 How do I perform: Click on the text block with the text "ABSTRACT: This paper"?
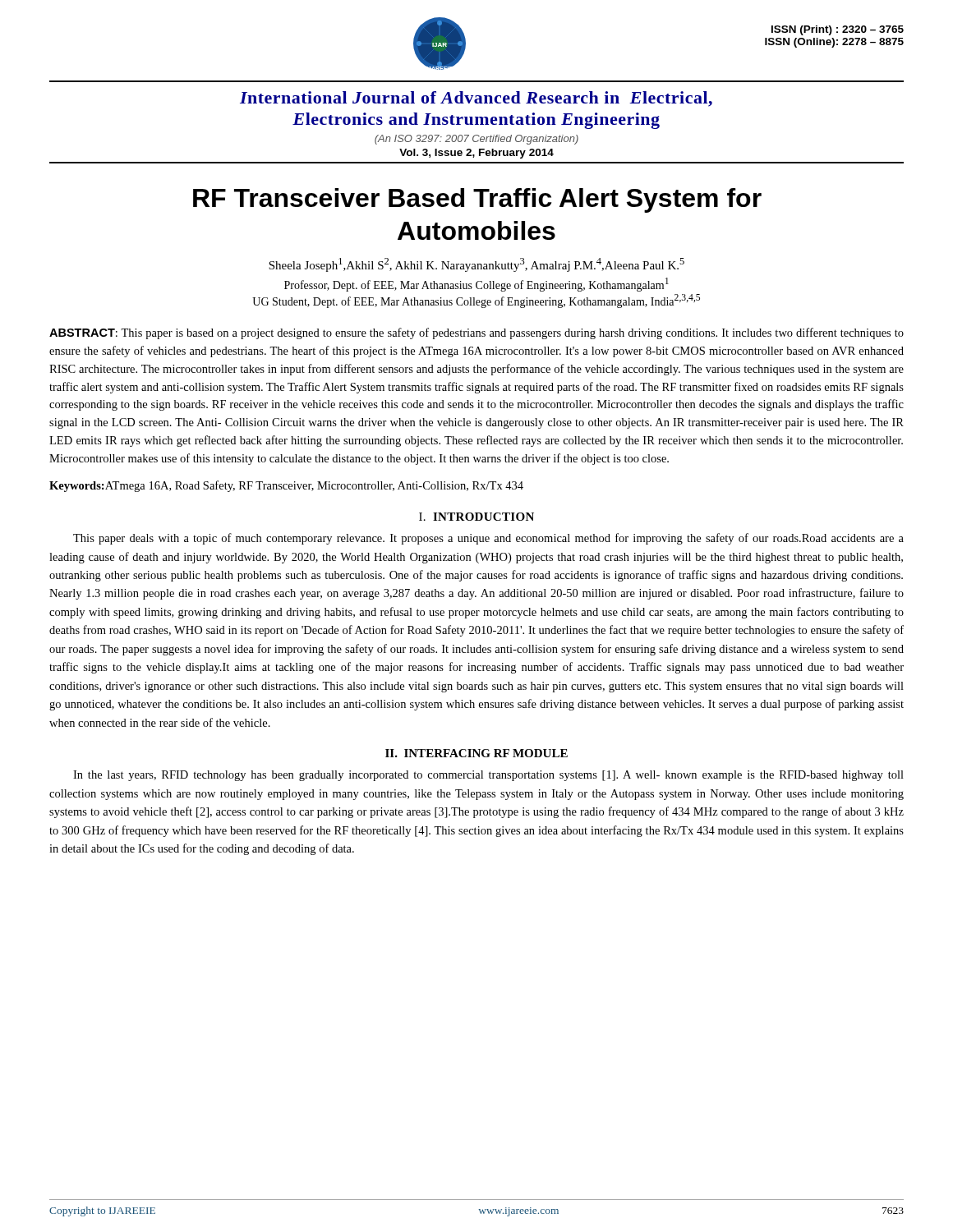point(476,395)
